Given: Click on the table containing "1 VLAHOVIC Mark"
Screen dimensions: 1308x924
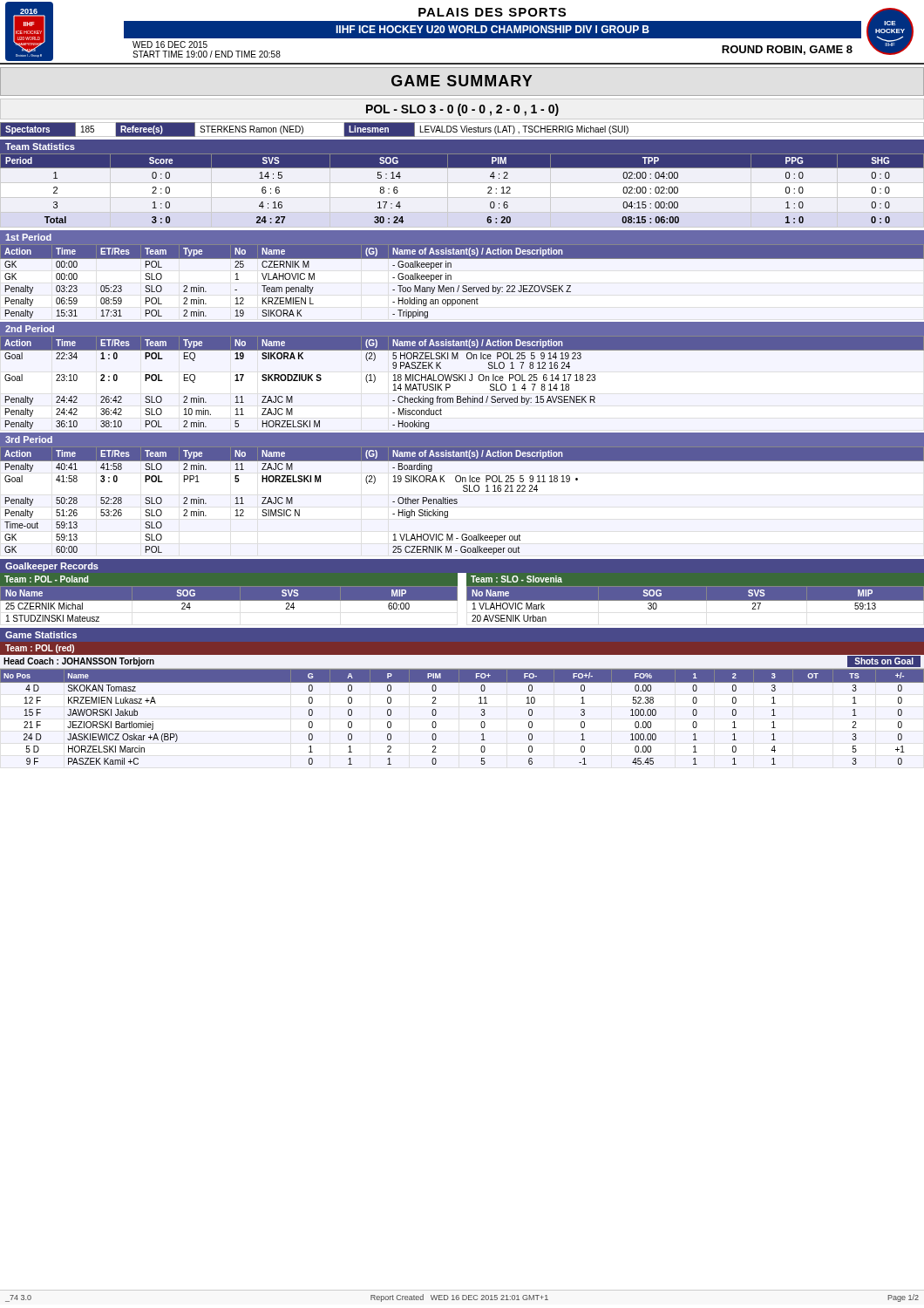Looking at the screenshot, I should point(695,606).
